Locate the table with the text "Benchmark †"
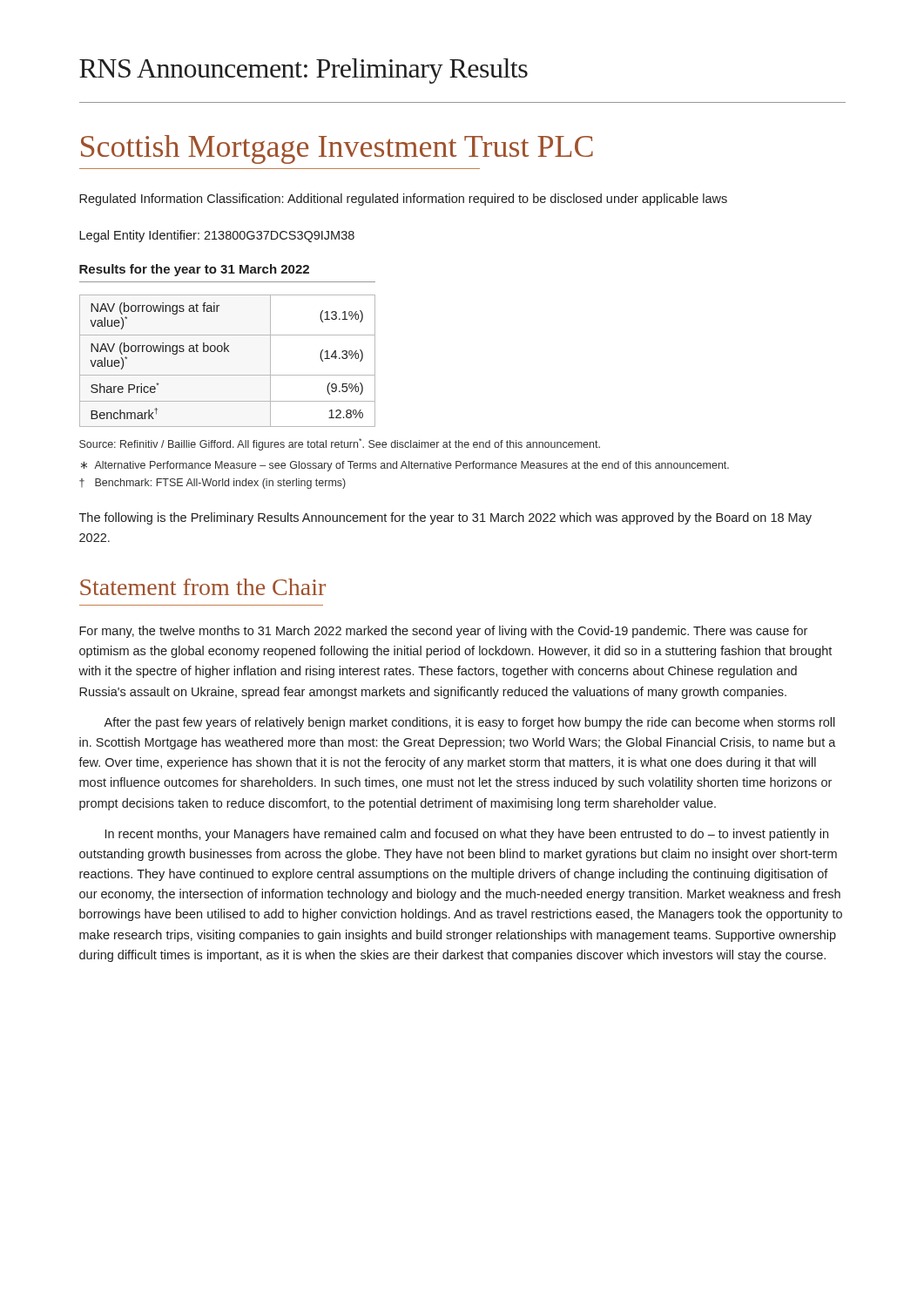The image size is (924, 1307). (462, 361)
